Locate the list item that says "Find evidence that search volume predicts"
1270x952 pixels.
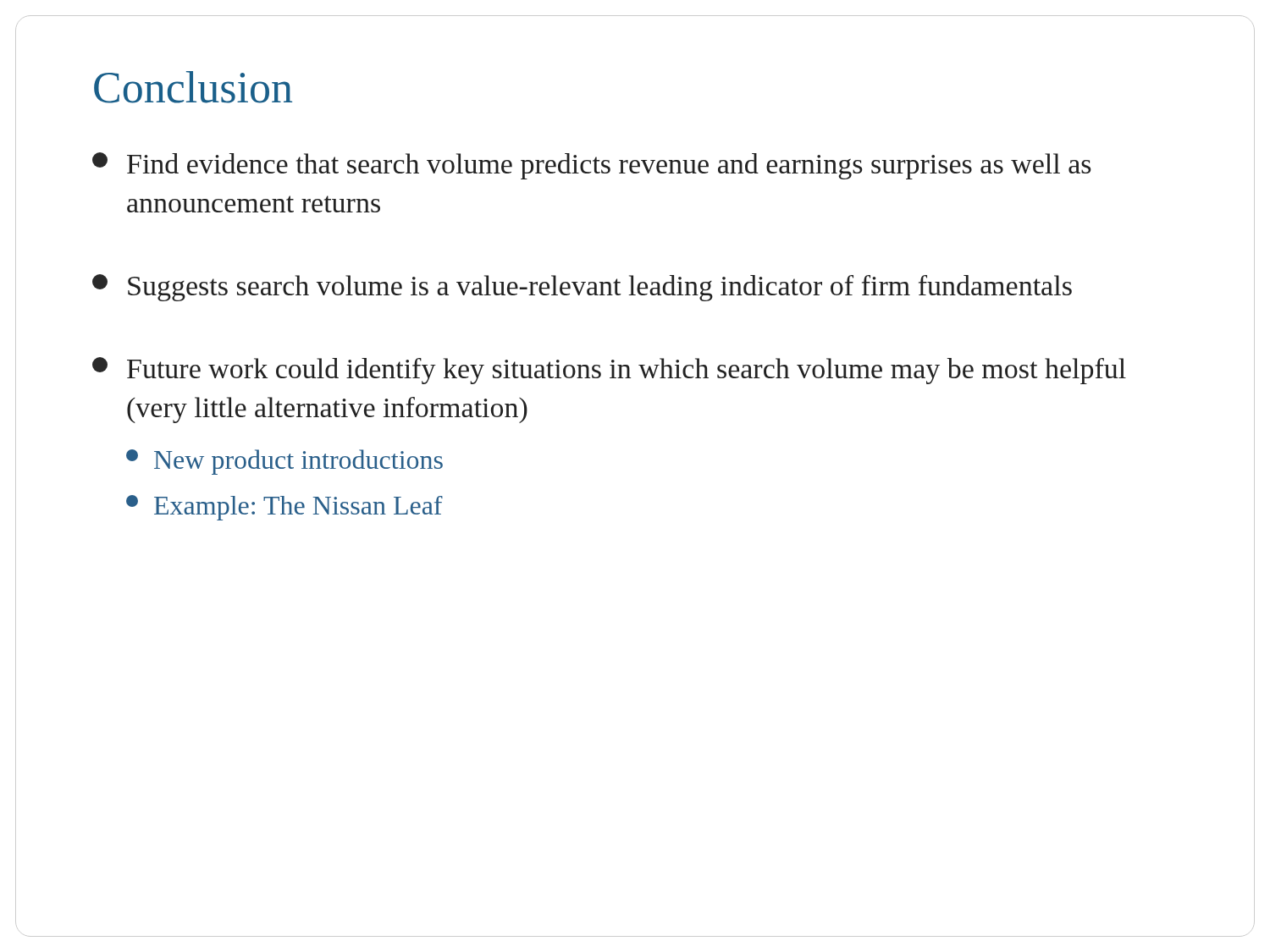click(635, 184)
